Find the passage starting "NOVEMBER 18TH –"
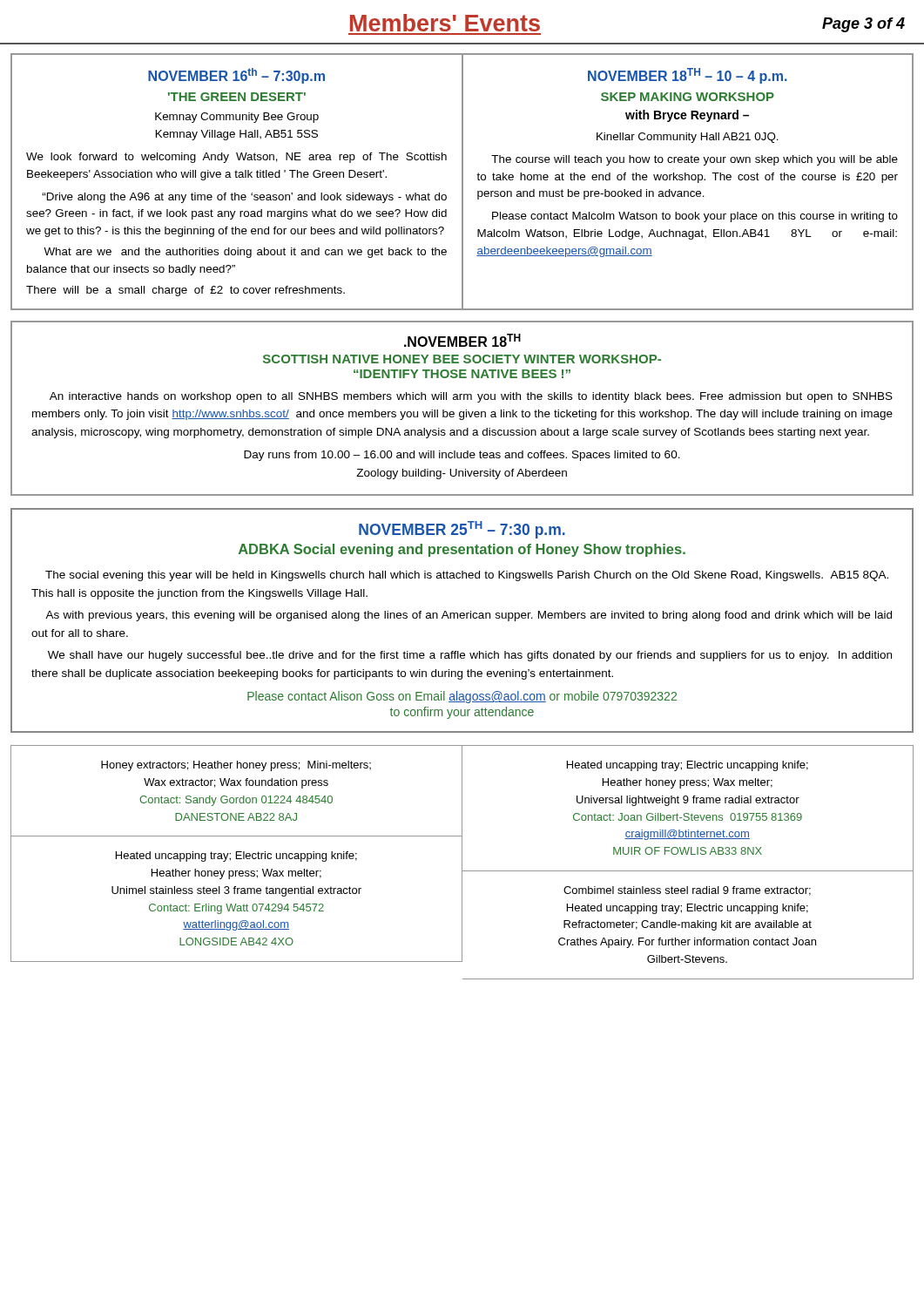 [687, 162]
